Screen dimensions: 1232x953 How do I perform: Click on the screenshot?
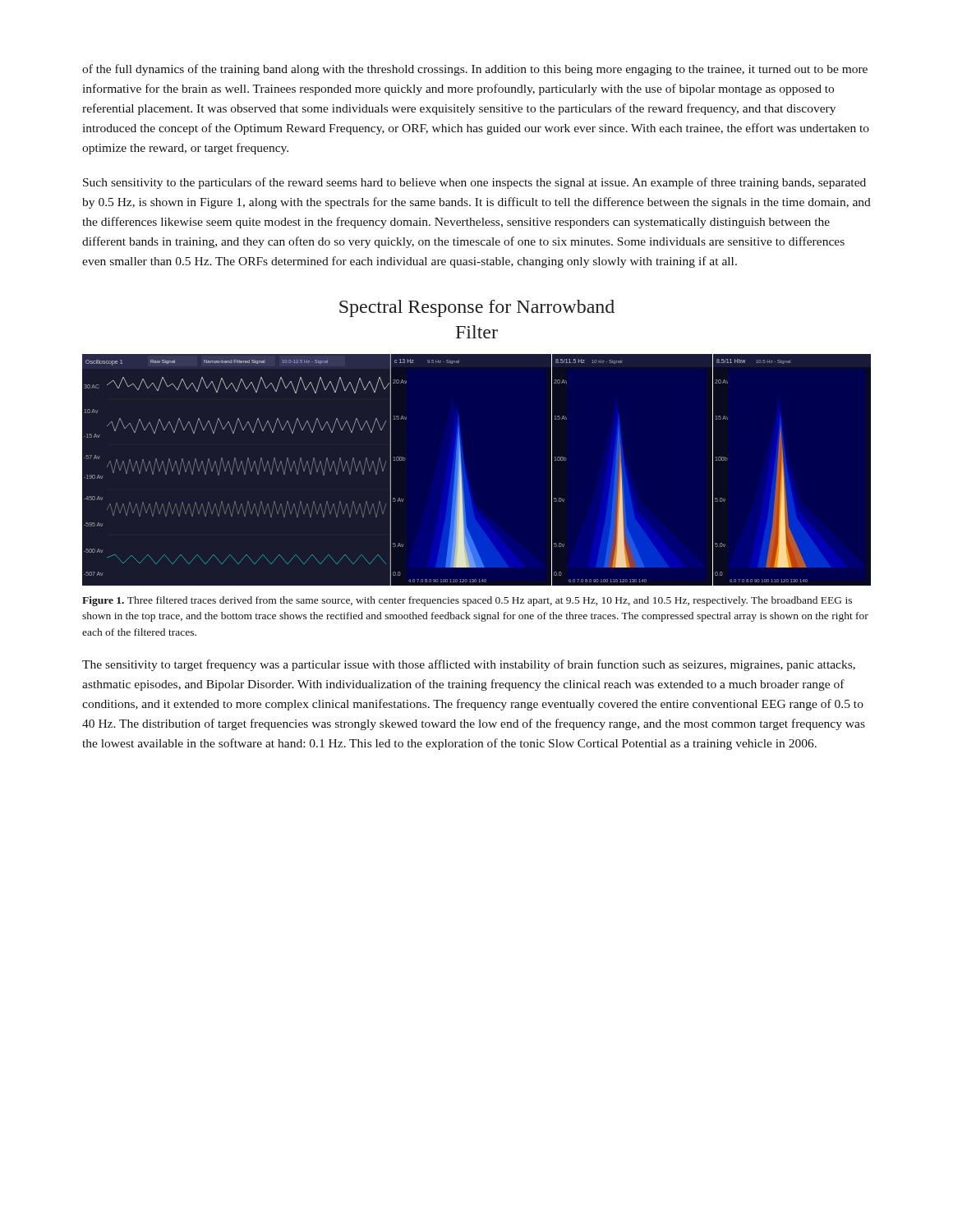(476, 469)
